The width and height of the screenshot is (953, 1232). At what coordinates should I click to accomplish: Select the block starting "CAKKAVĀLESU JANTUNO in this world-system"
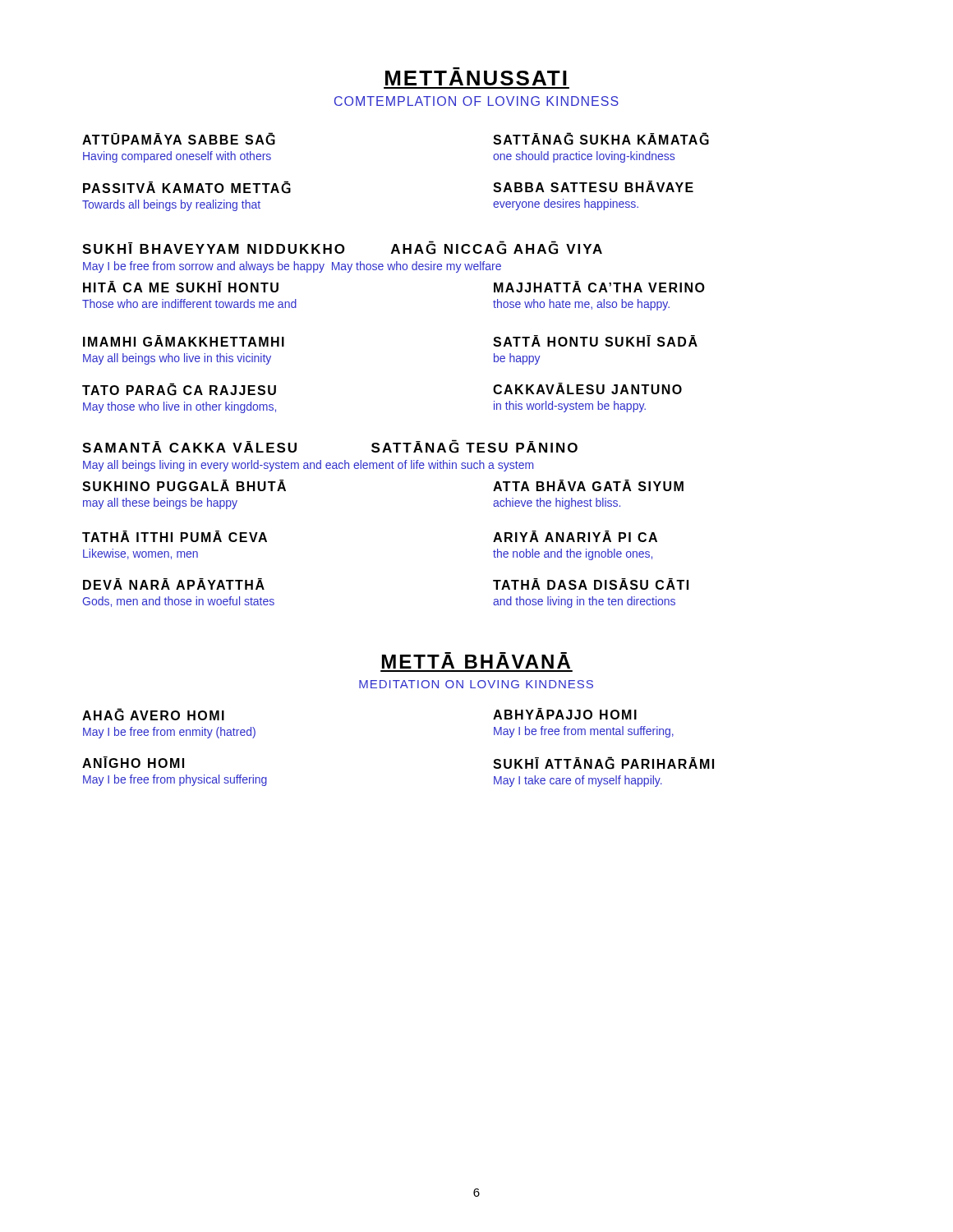(682, 398)
